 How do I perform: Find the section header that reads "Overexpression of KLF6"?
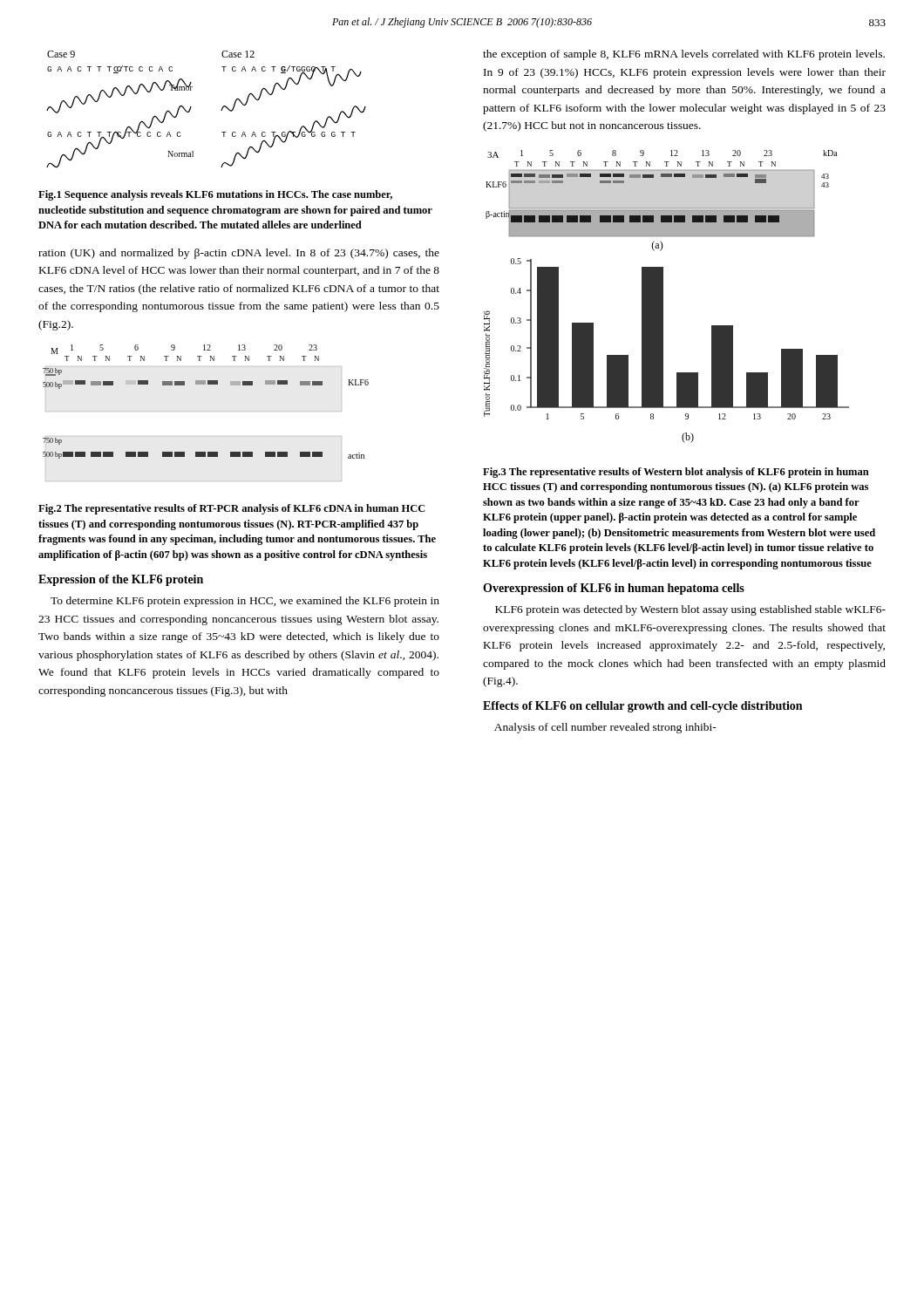[x=614, y=588]
